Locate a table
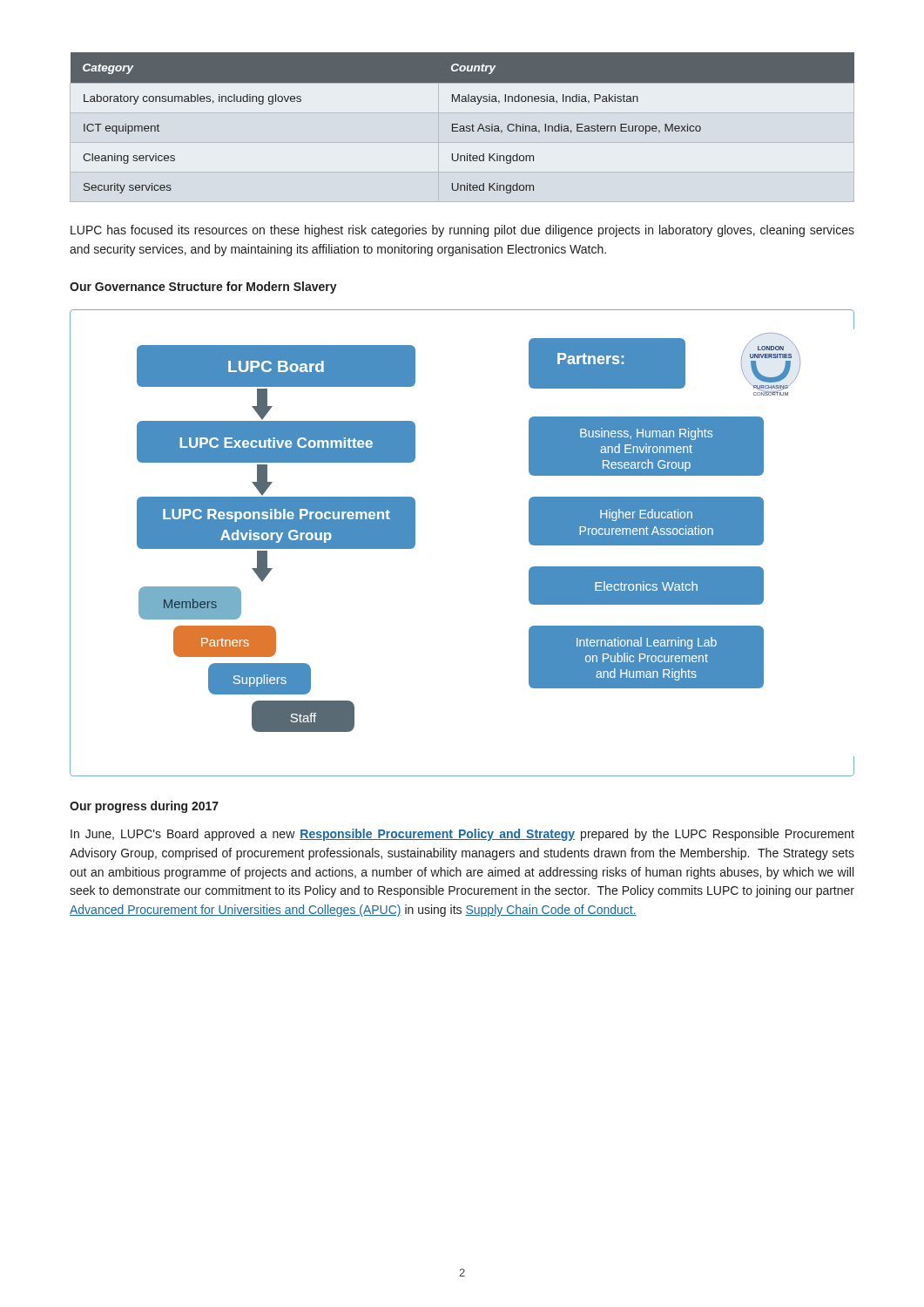 click(x=462, y=127)
